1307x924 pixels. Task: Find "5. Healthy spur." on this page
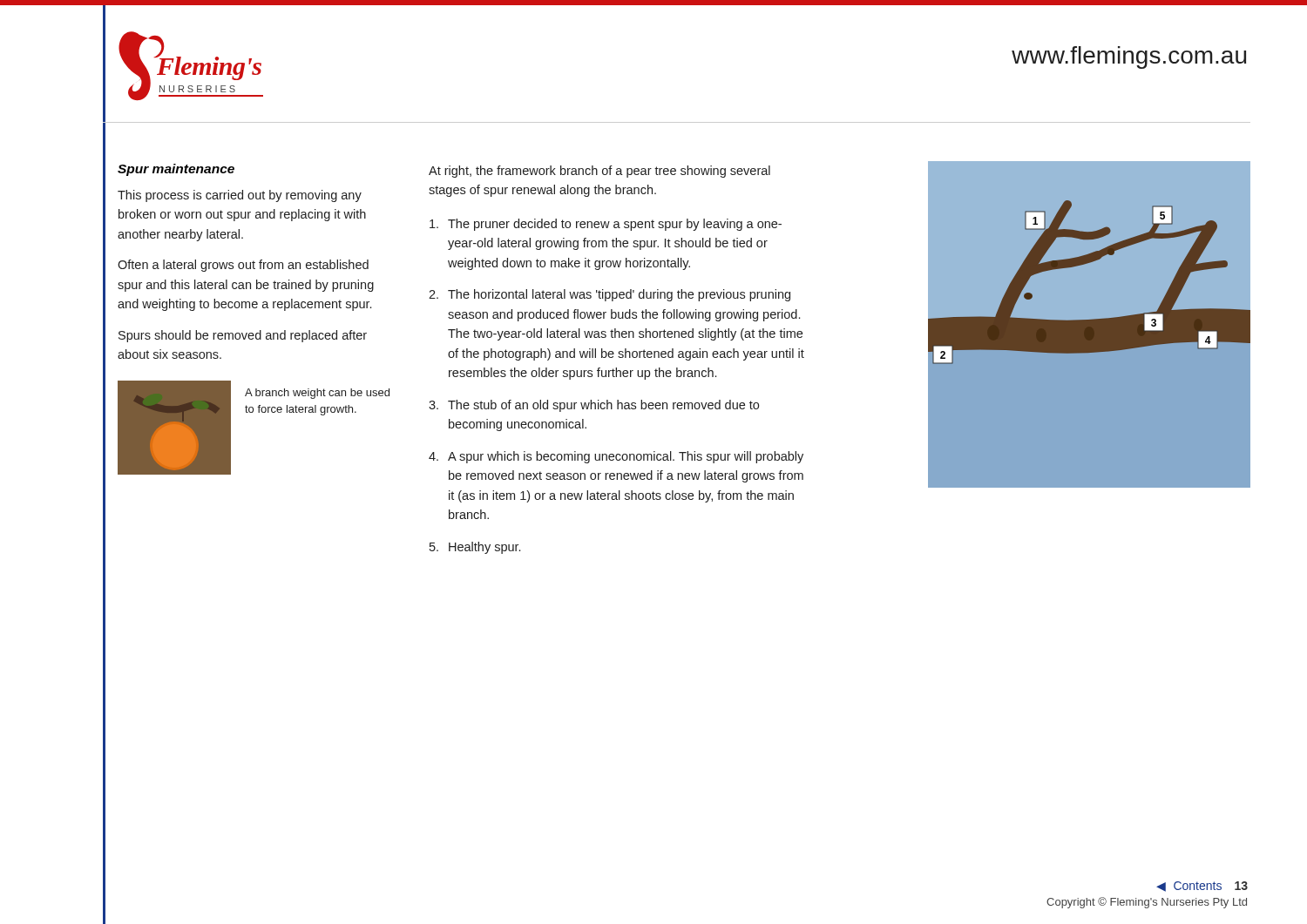475,547
